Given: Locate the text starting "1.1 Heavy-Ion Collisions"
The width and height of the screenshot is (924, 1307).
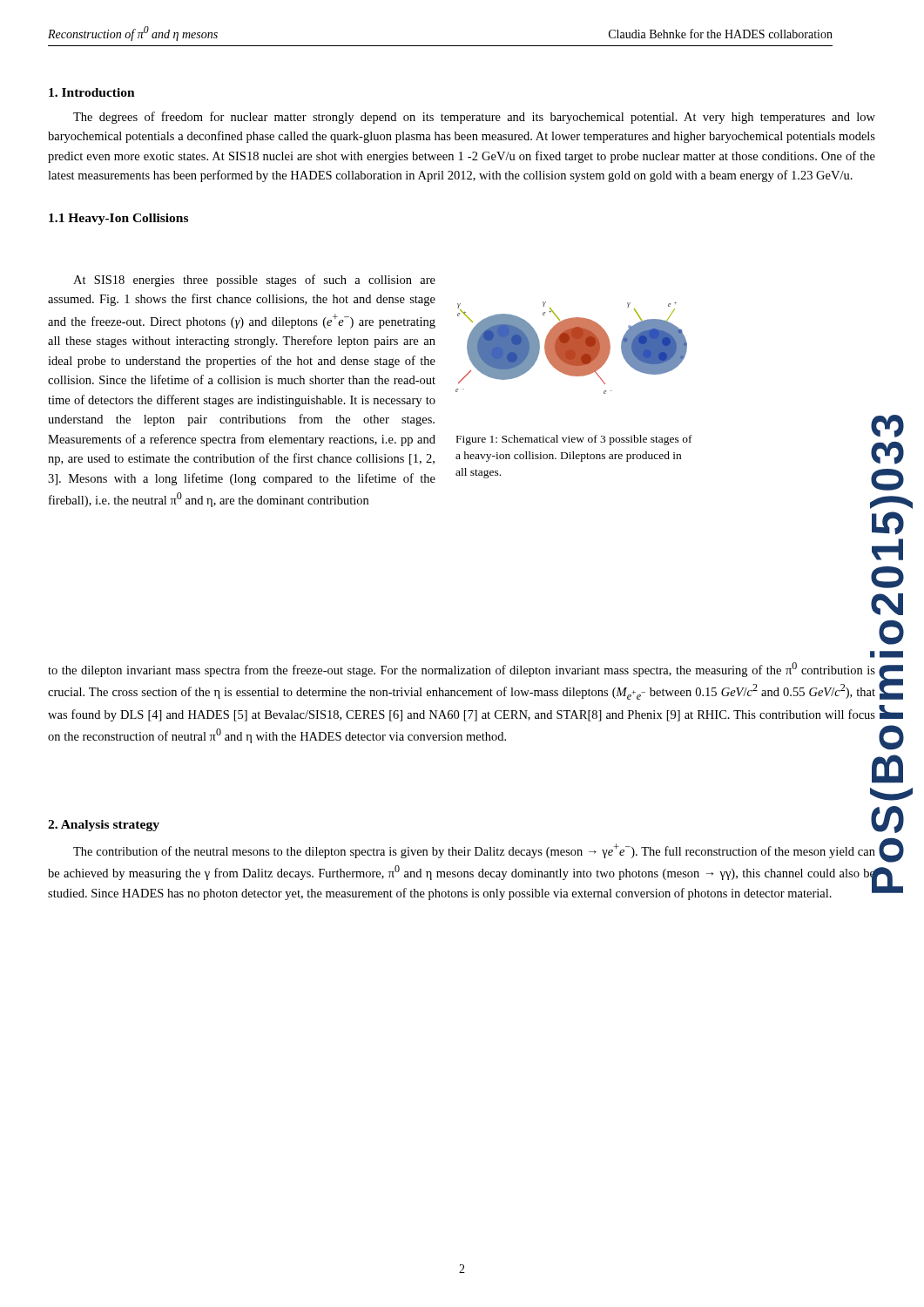Looking at the screenshot, I should [x=118, y=217].
